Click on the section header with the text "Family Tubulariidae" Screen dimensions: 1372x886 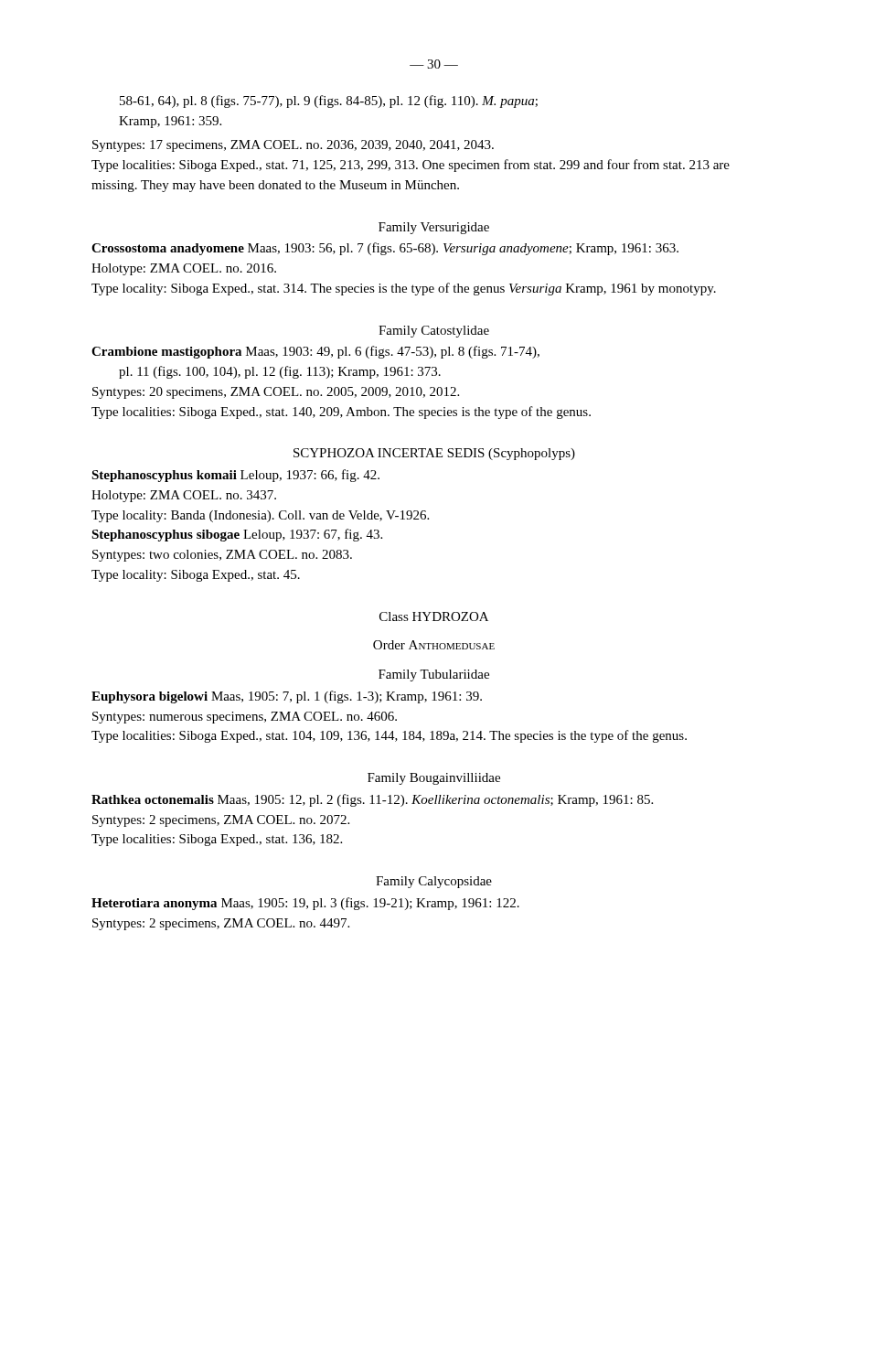[x=434, y=674]
